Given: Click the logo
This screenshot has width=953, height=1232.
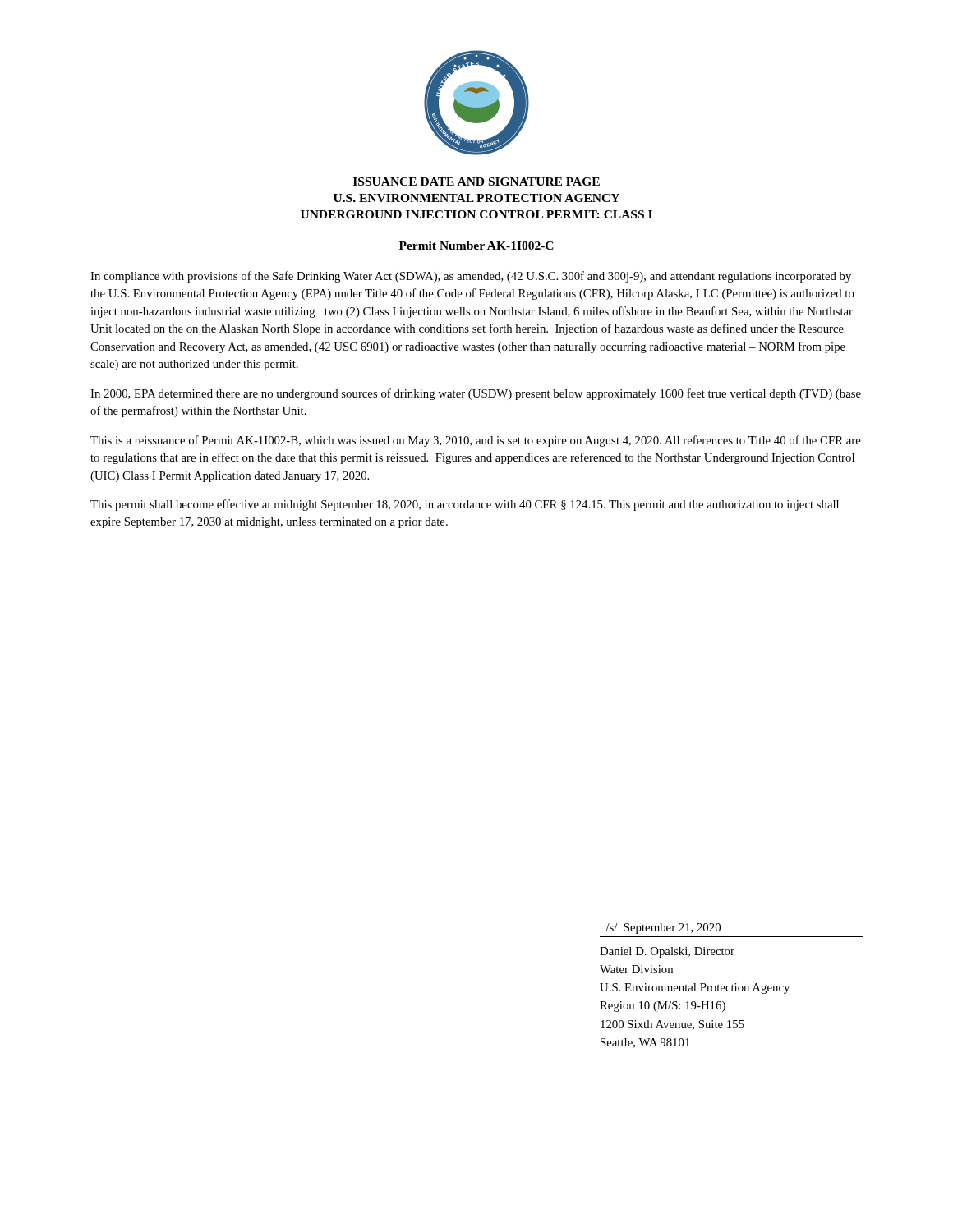Looking at the screenshot, I should 476,104.
